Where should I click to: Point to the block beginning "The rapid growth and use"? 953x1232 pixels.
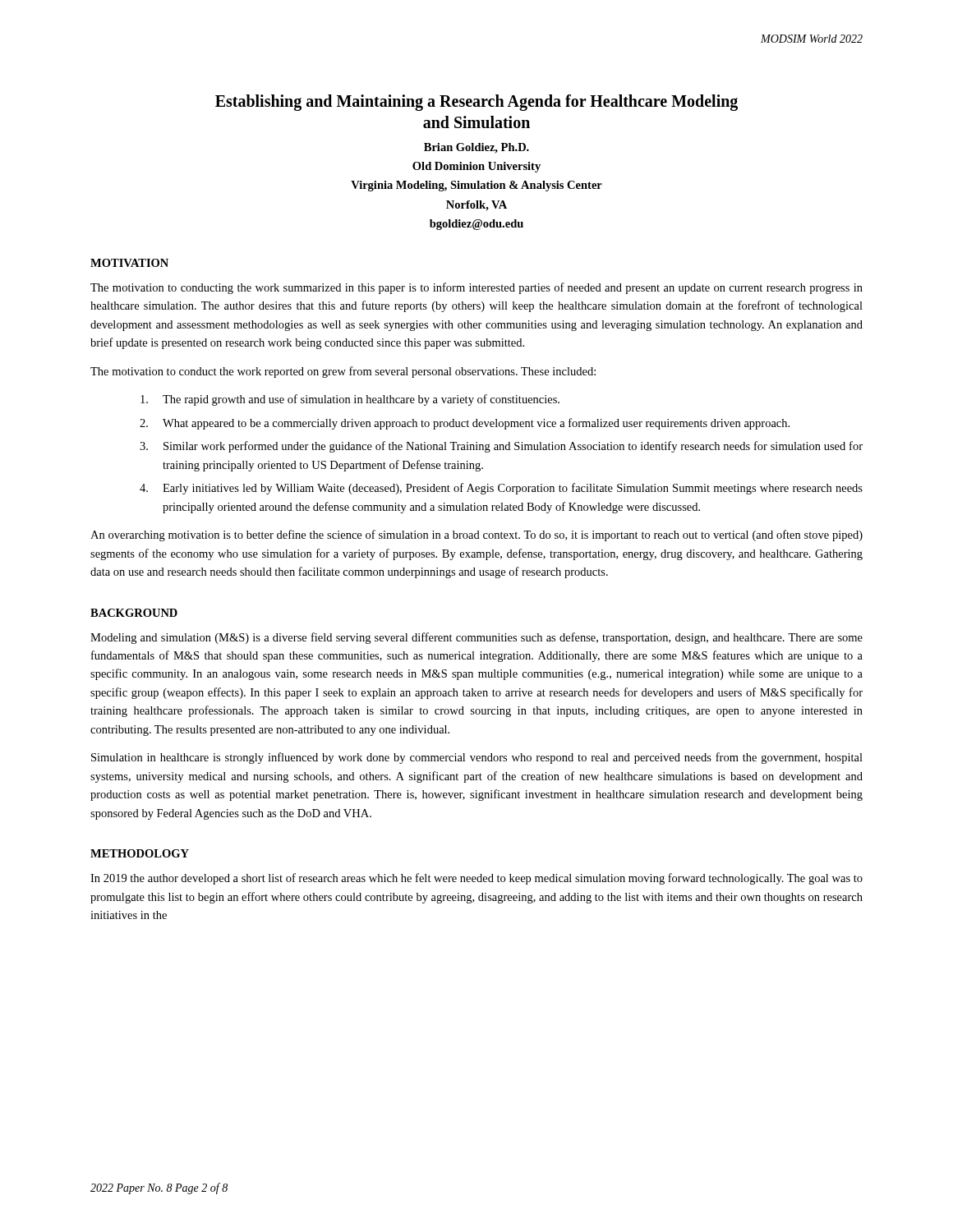pyautogui.click(x=501, y=400)
